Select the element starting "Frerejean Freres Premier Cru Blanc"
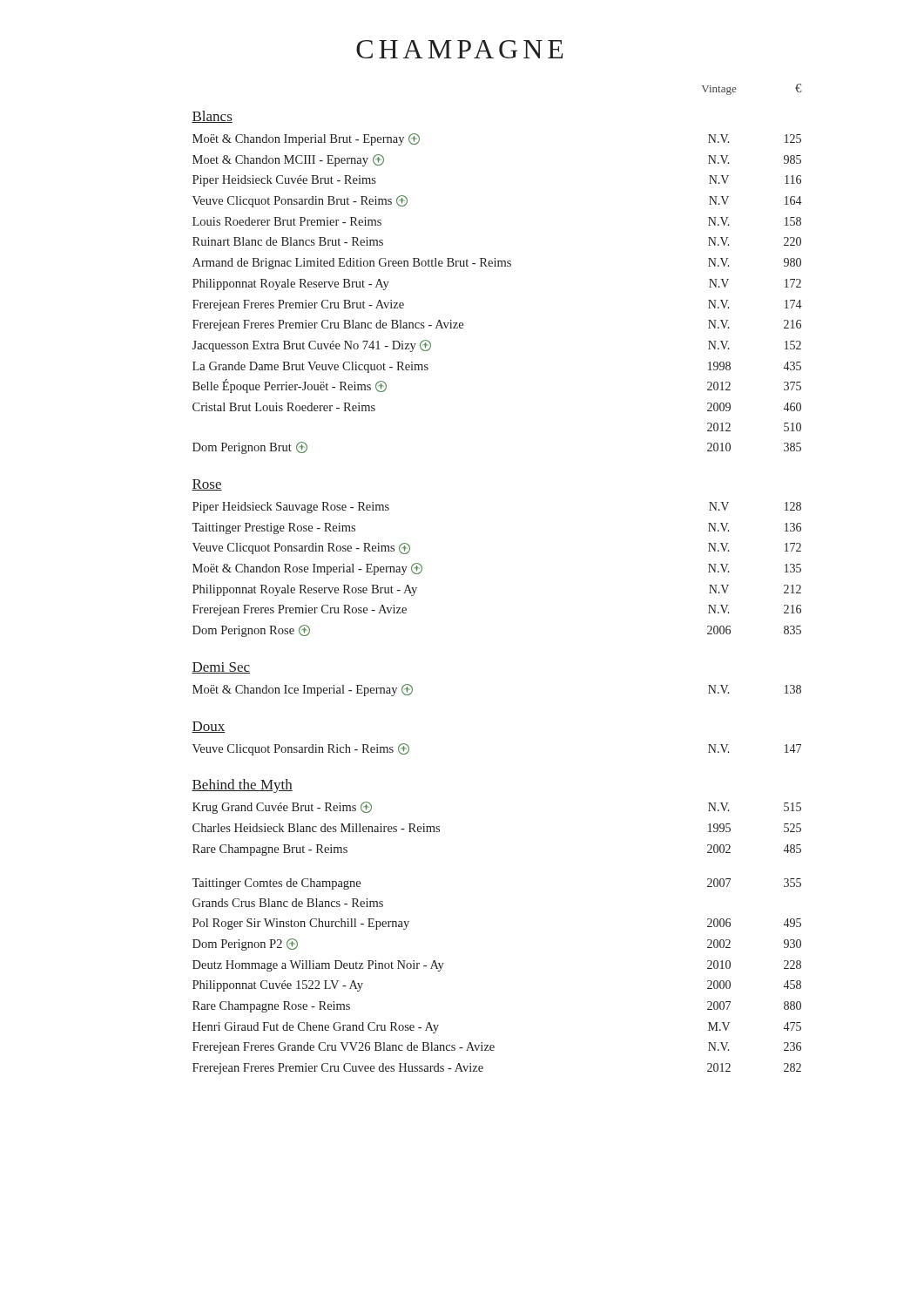The image size is (924, 1307). (x=323, y=325)
